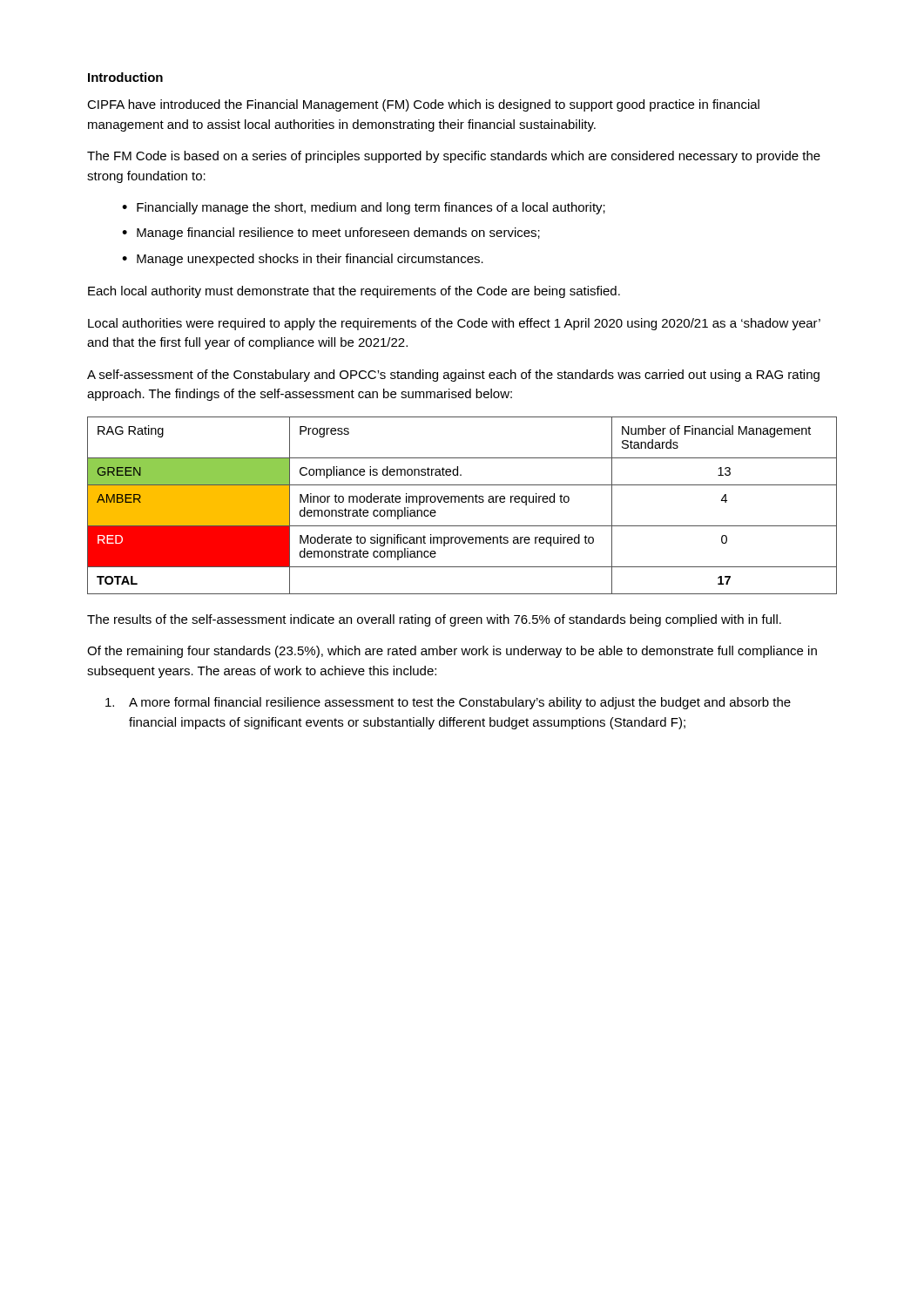Find "•Manage unexpected shocks in their financial circumstances." on this page

[303, 259]
